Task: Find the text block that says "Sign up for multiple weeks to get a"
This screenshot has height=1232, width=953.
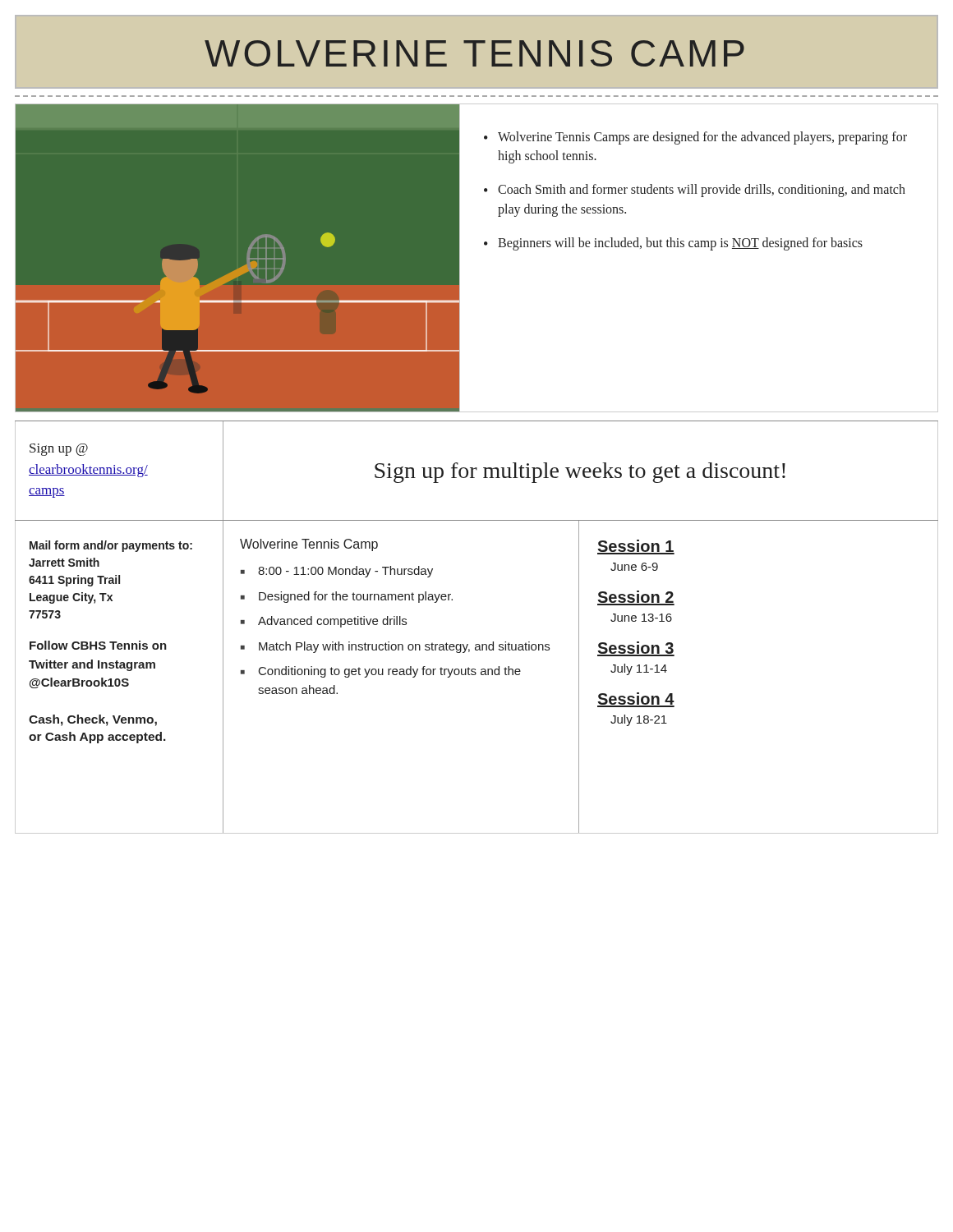Action: (x=580, y=471)
